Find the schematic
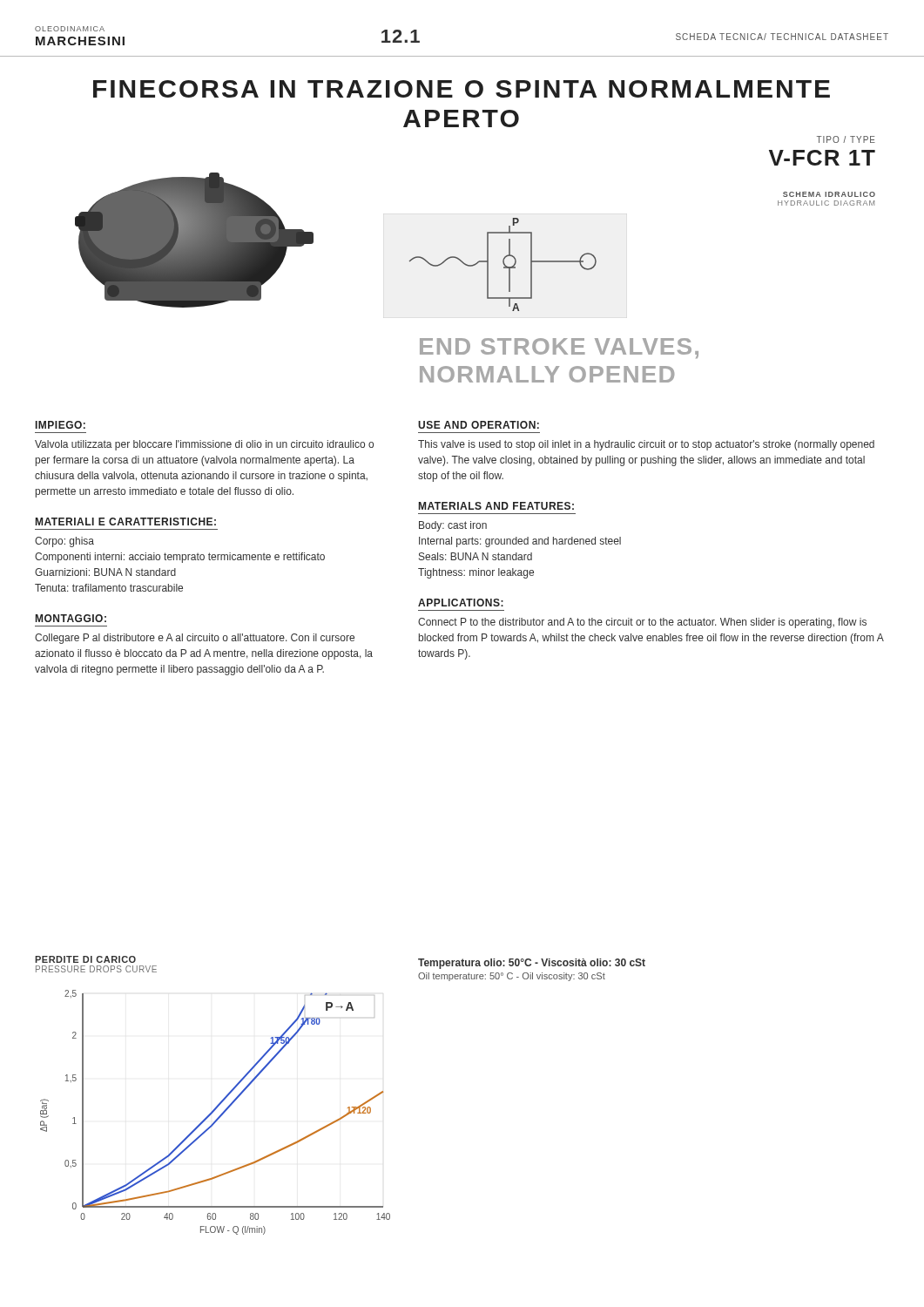Image resolution: width=924 pixels, height=1307 pixels. (x=505, y=266)
